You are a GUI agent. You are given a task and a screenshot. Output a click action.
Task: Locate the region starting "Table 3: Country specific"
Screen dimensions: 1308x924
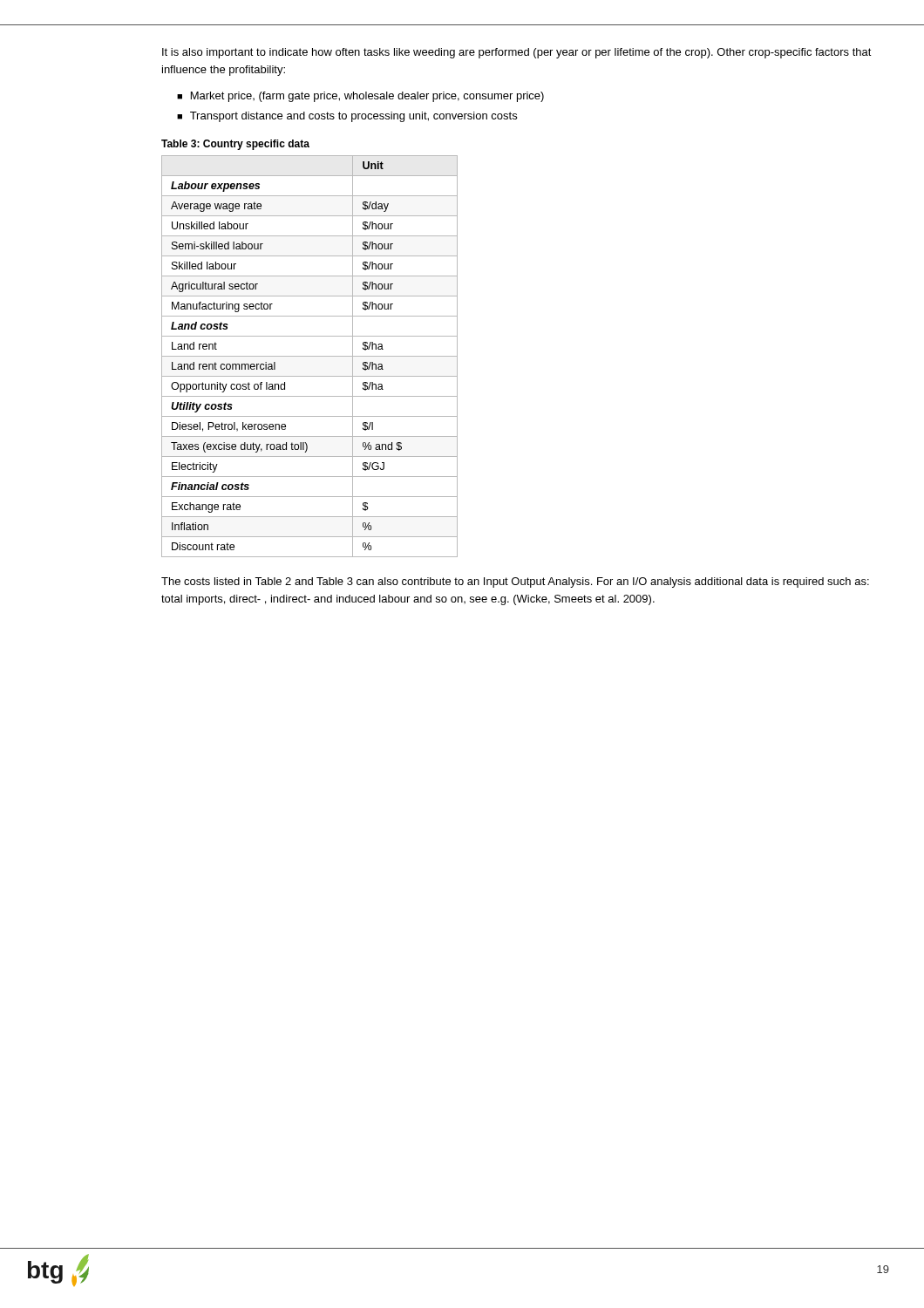[x=235, y=143]
